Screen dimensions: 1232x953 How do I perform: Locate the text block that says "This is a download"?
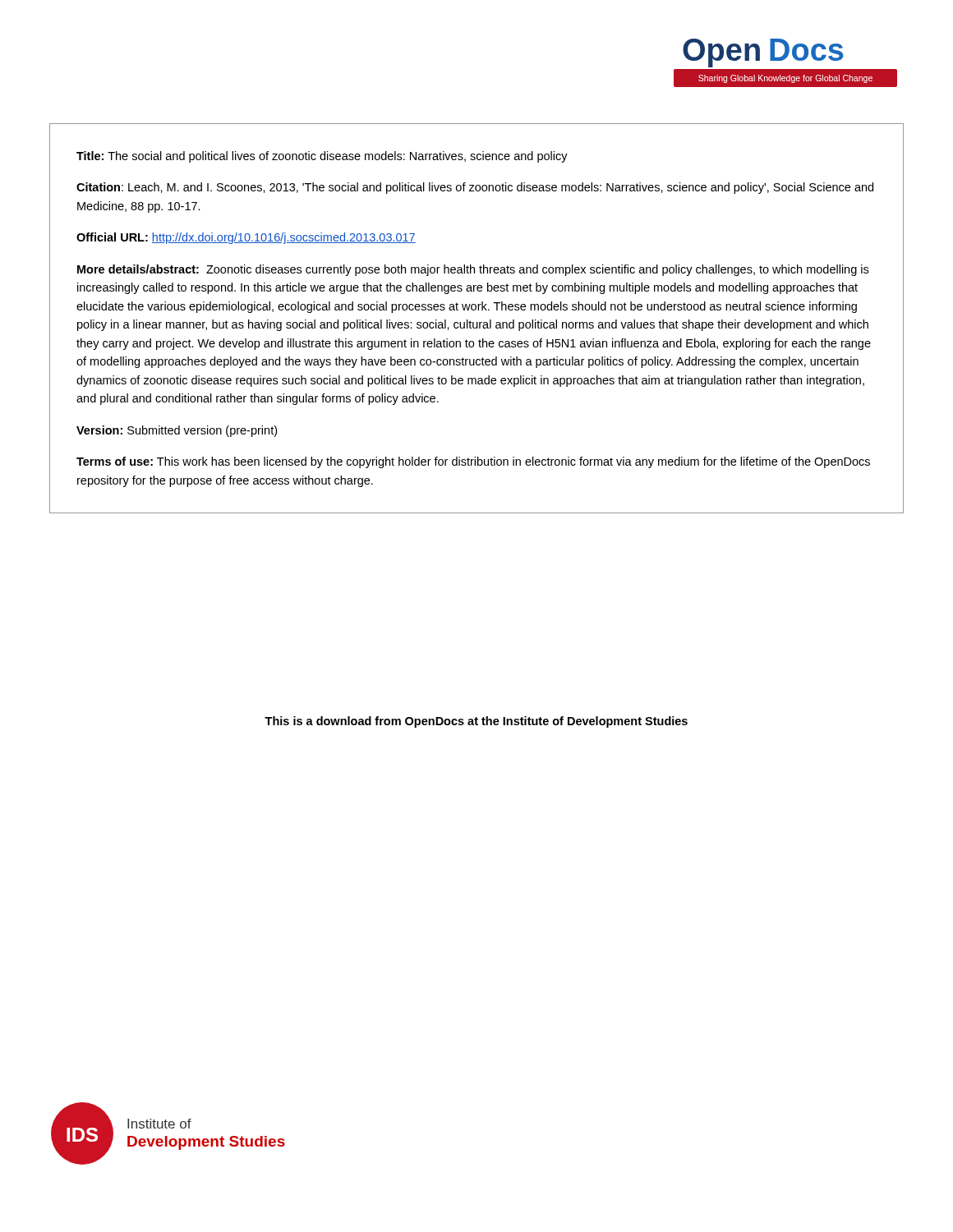pyautogui.click(x=476, y=721)
